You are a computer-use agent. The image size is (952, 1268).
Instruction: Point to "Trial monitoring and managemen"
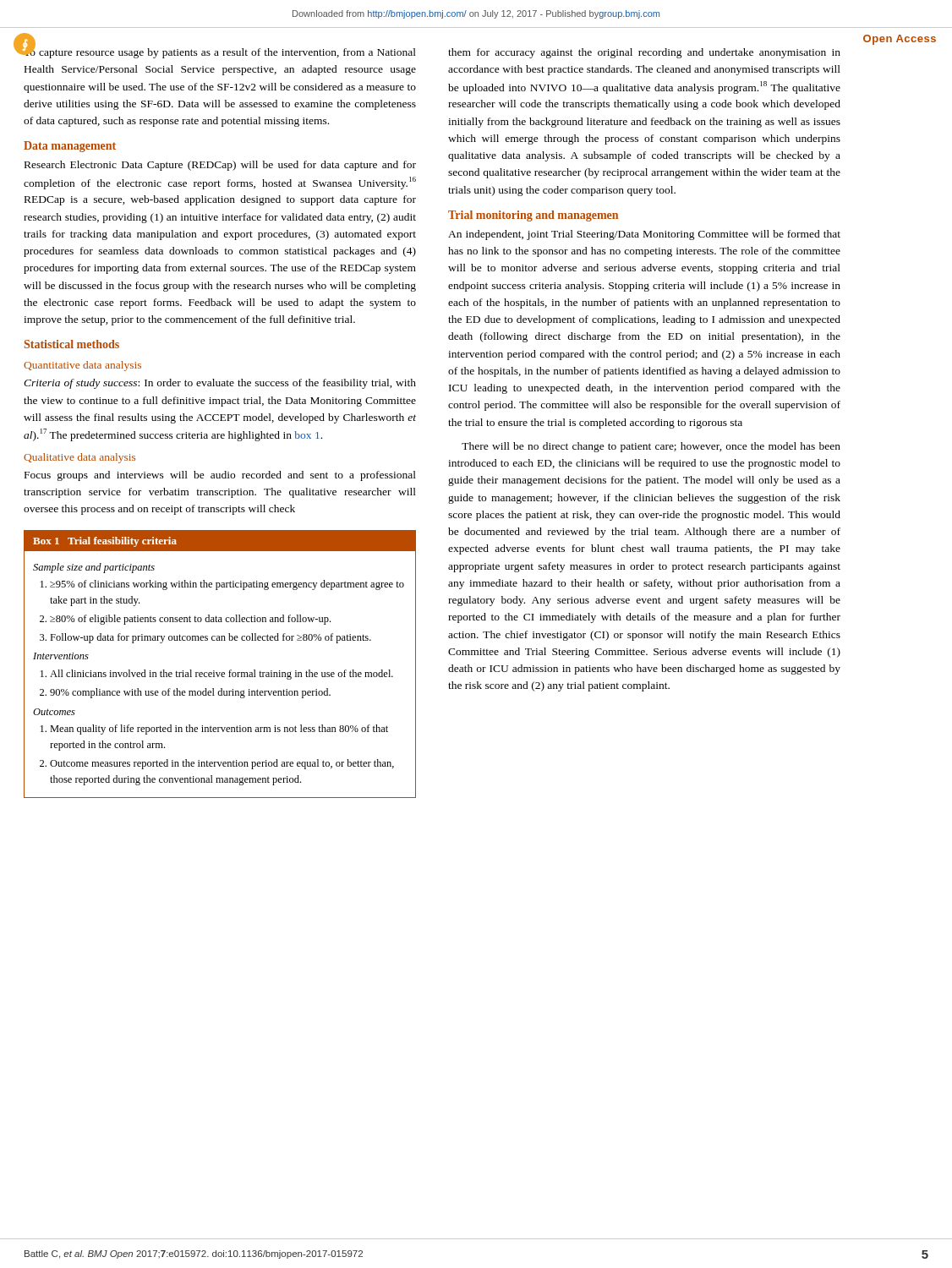(533, 215)
